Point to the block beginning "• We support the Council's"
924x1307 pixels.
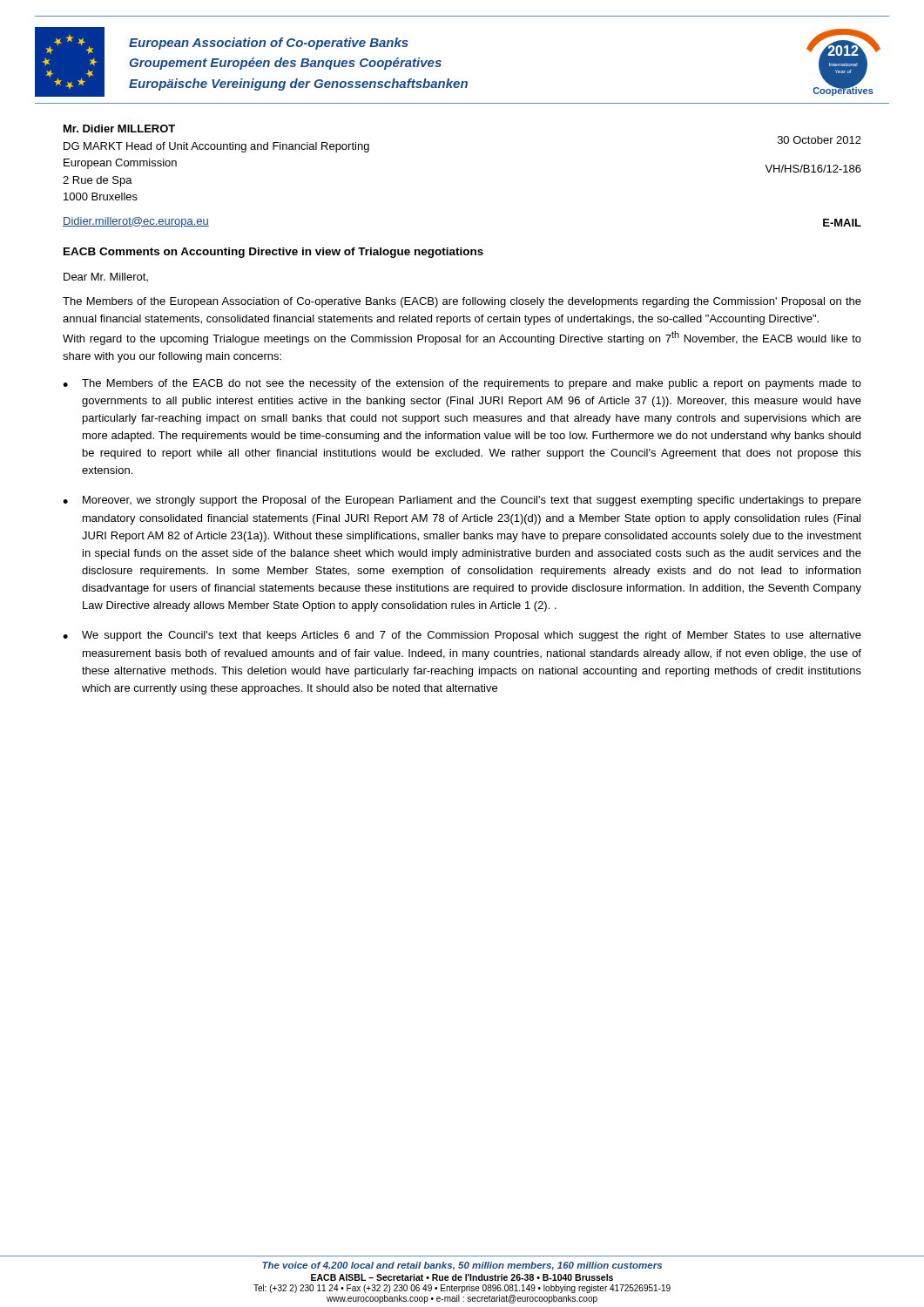462,662
